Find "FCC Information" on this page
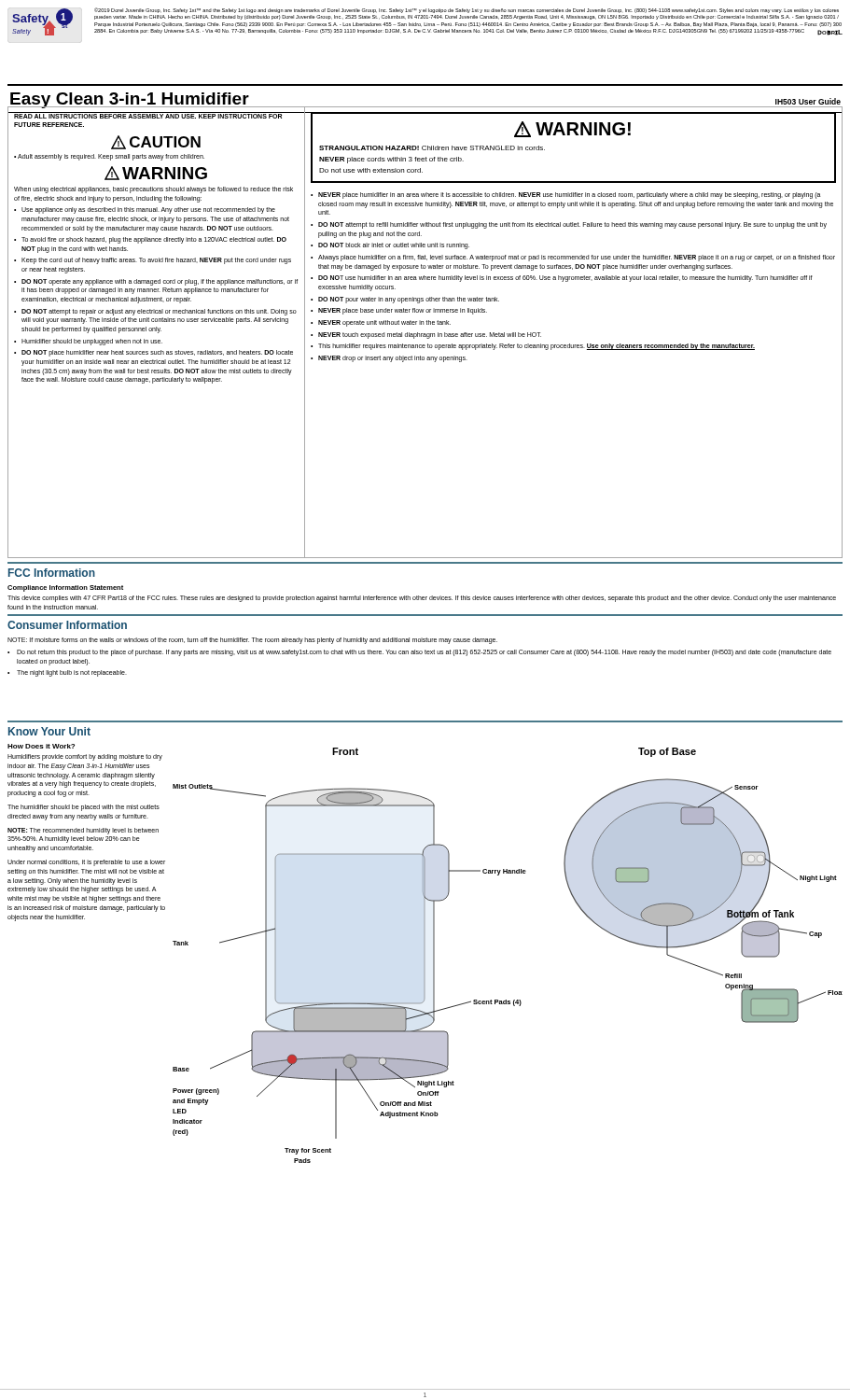The width and height of the screenshot is (850, 1400). 51,573
